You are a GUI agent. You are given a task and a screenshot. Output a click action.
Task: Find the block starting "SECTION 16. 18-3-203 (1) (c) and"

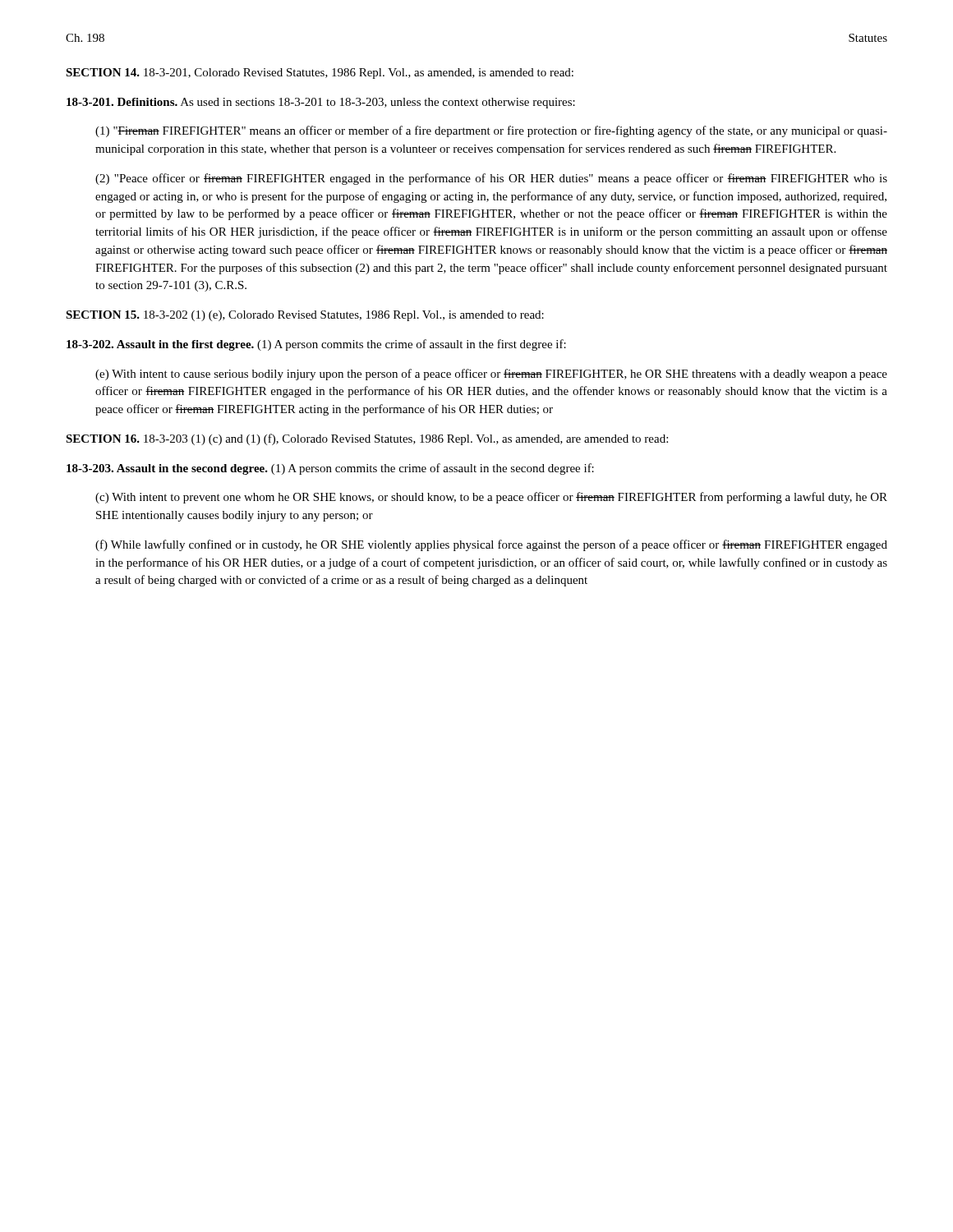click(476, 439)
